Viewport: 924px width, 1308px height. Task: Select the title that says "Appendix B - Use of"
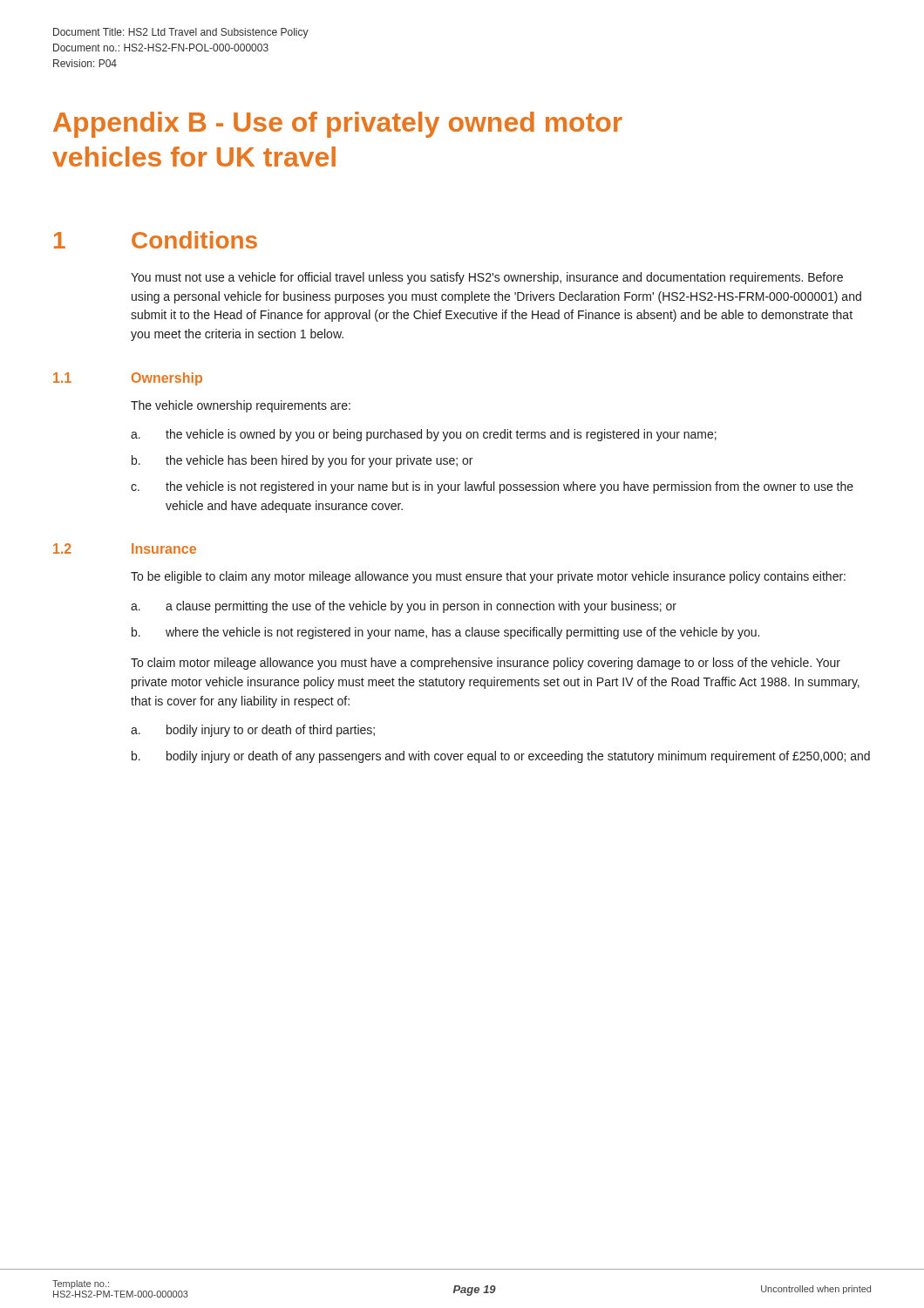462,139
